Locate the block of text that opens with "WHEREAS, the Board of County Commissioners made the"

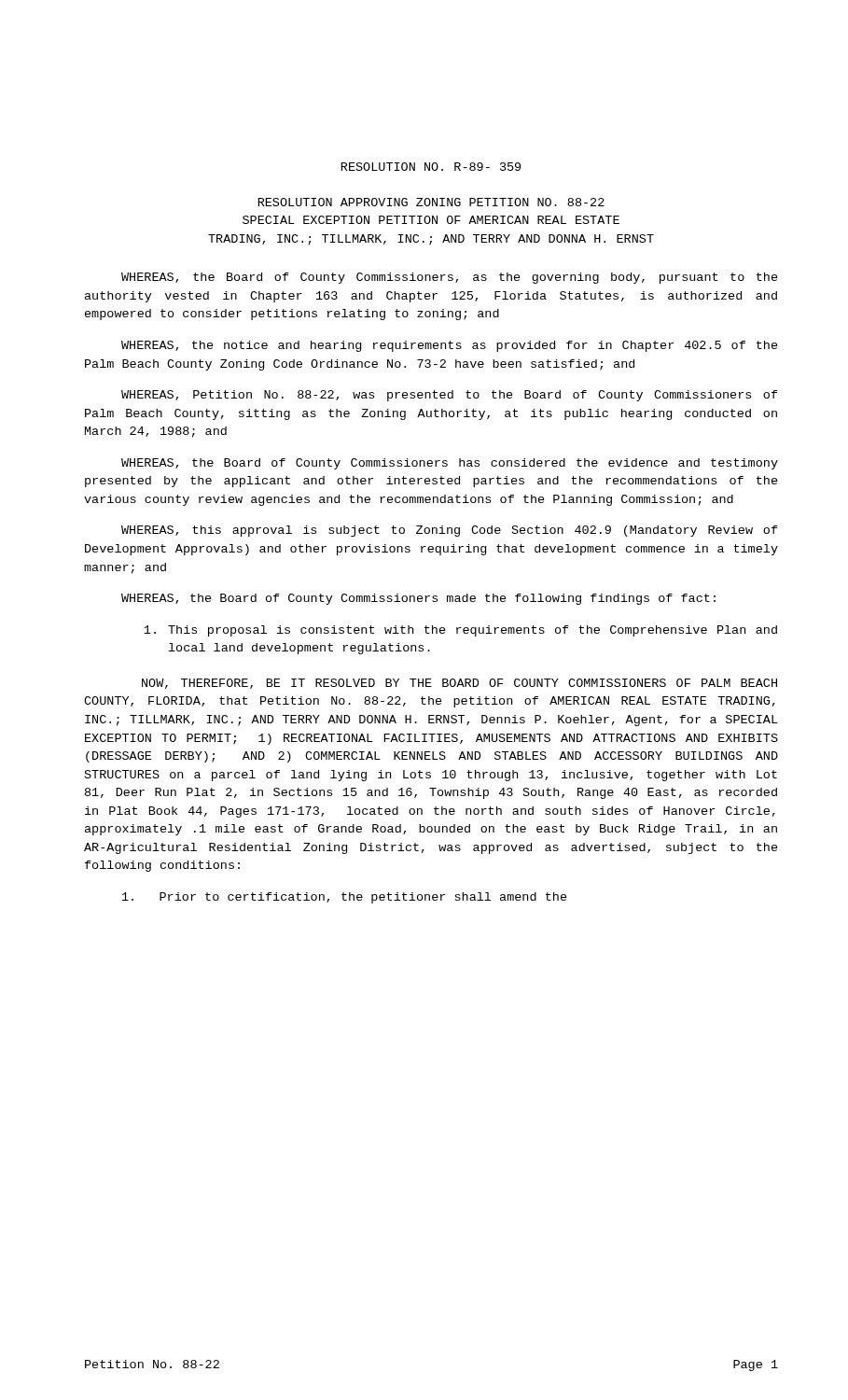(420, 599)
